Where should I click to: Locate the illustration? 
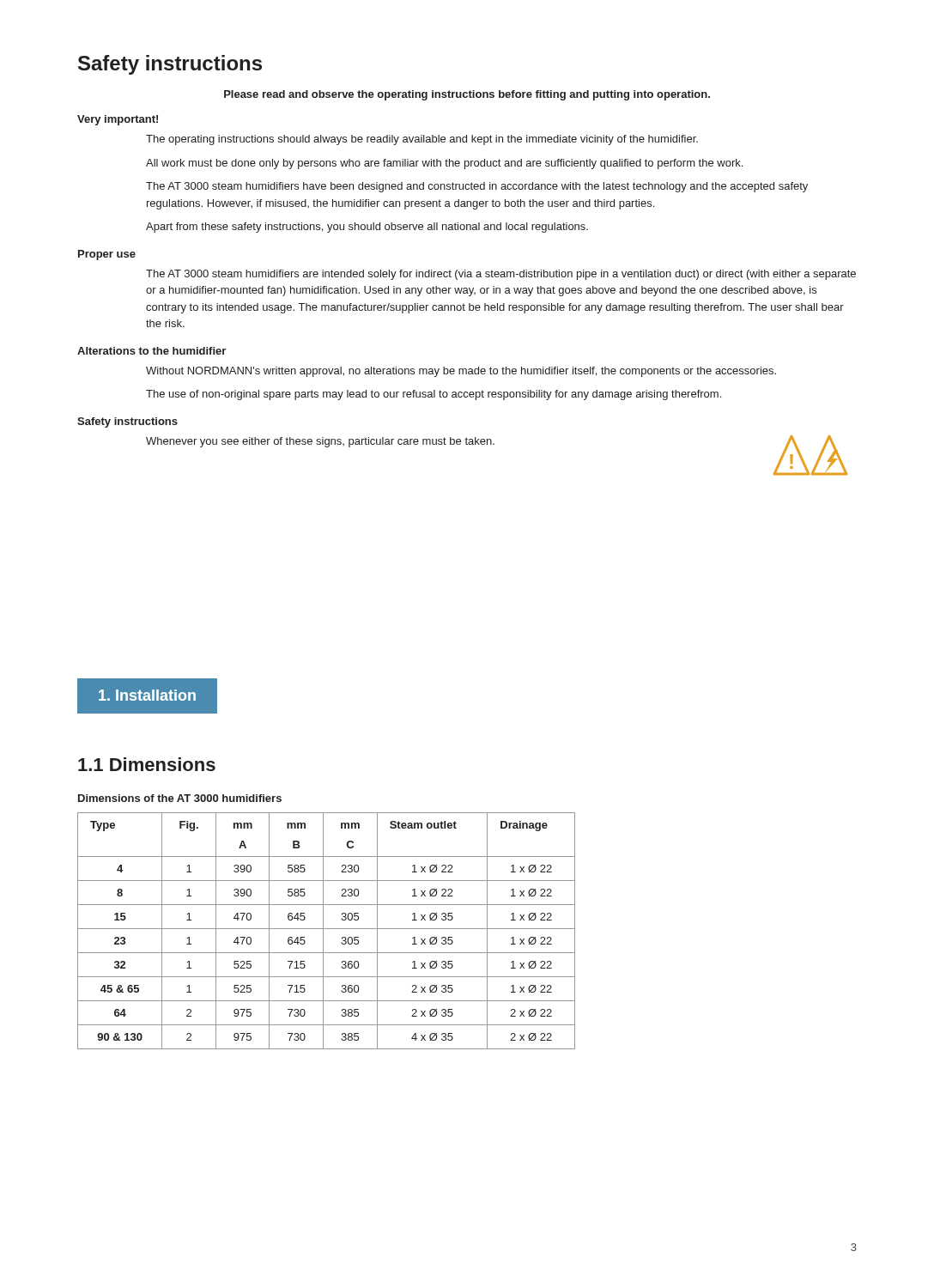810,458
